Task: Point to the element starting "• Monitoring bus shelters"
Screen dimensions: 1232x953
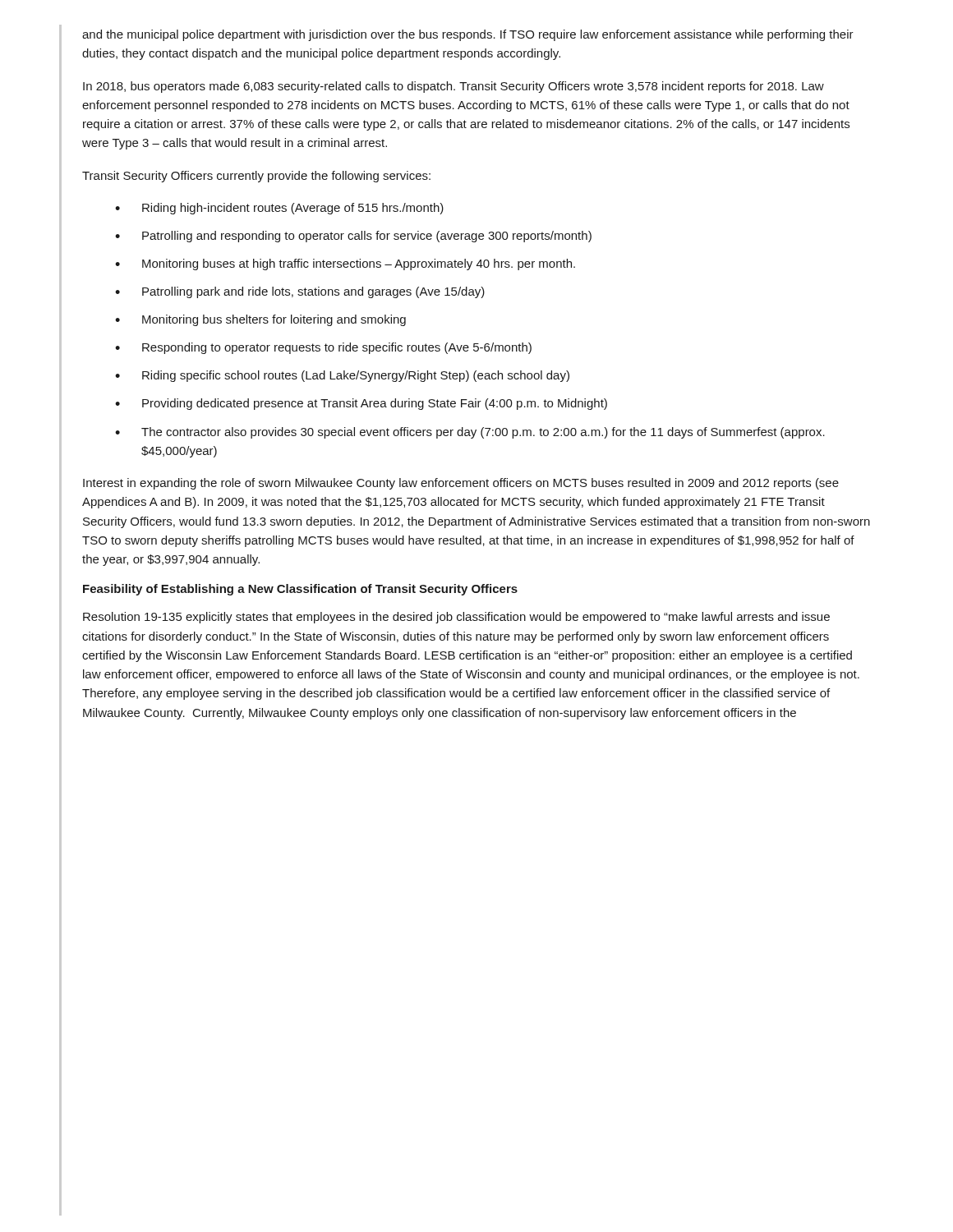Action: pos(260,320)
